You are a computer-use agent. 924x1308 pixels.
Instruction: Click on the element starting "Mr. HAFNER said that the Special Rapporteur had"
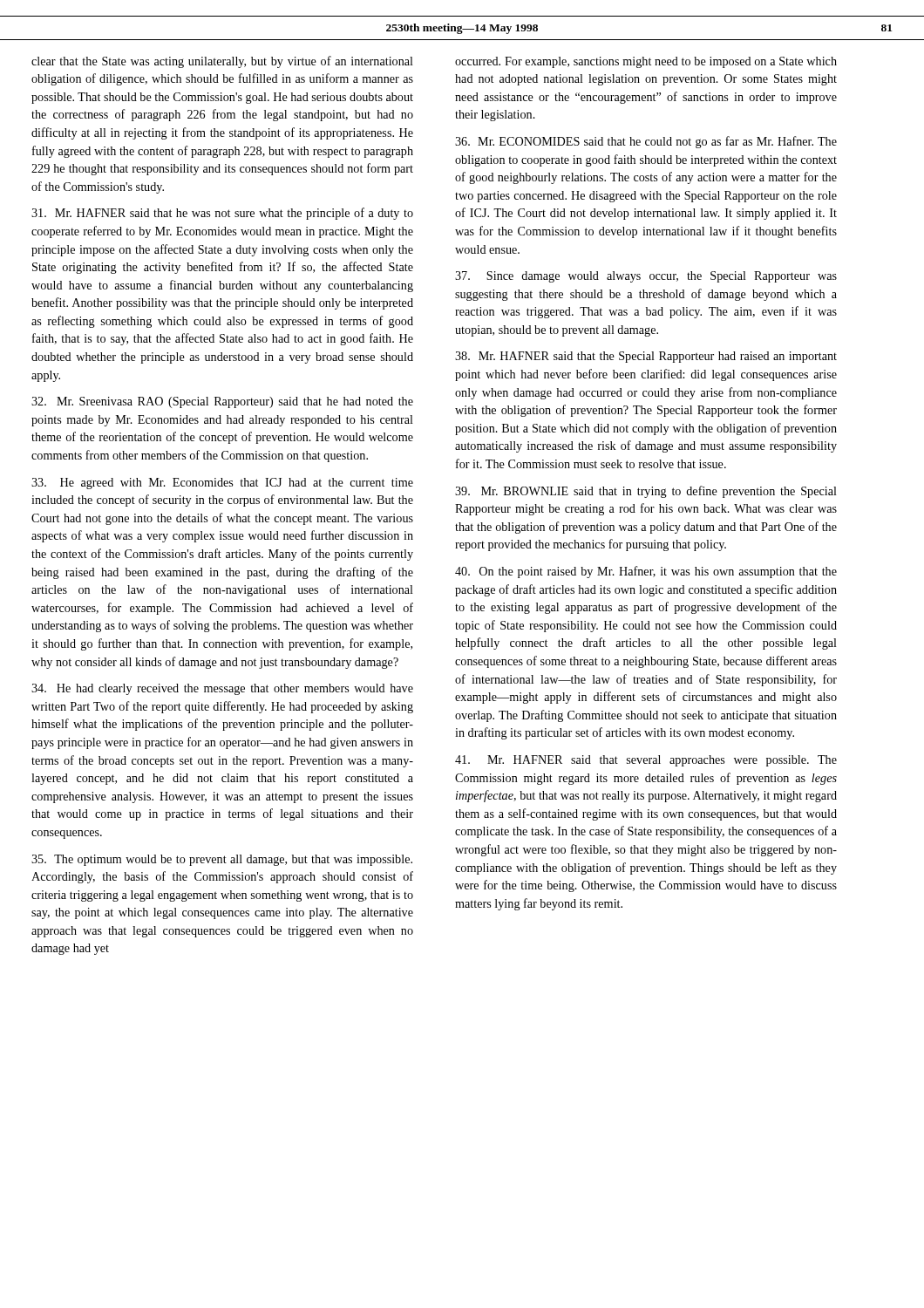pyautogui.click(x=646, y=410)
